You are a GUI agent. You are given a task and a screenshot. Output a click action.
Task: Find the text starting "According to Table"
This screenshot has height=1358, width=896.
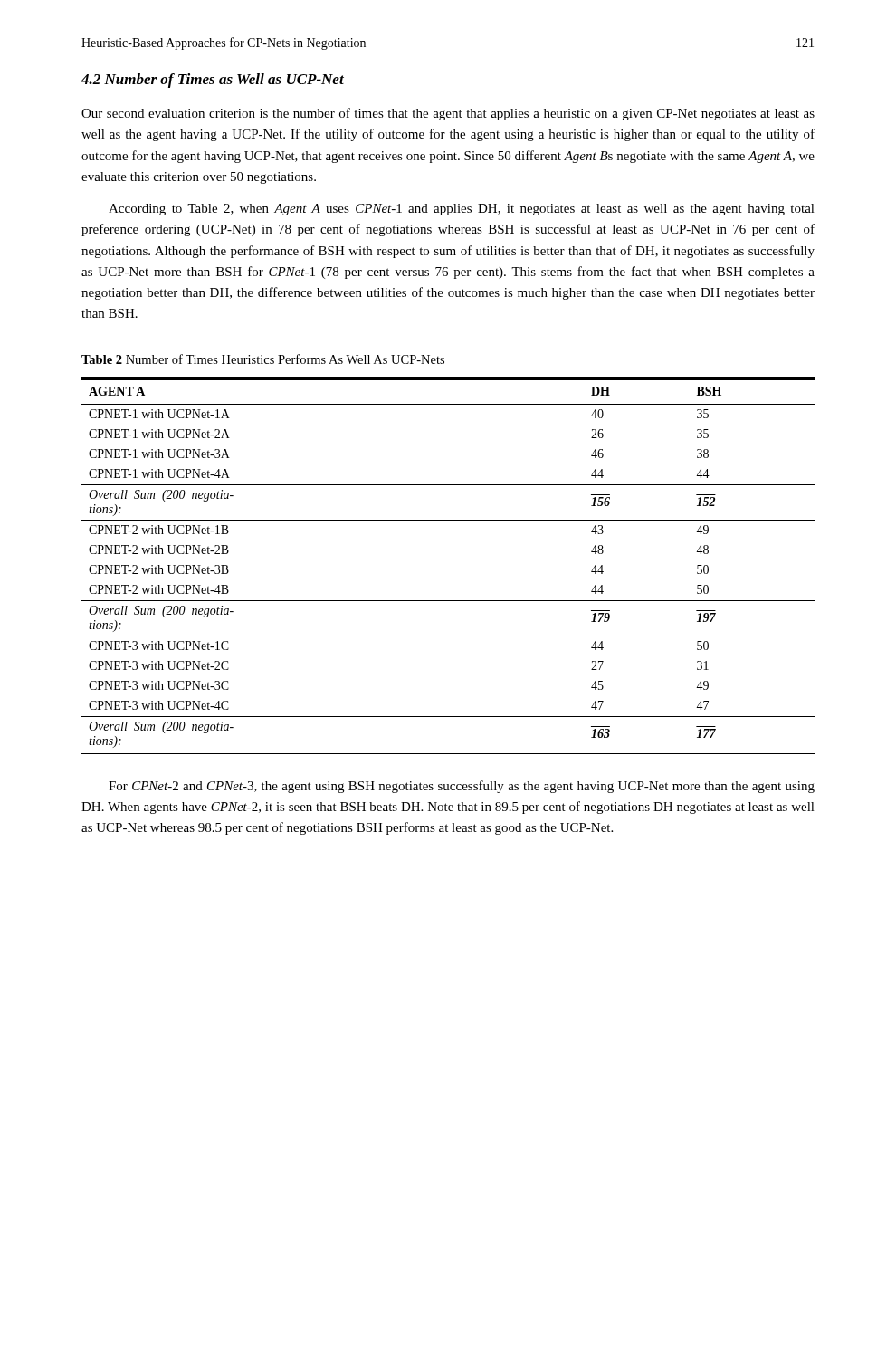[x=448, y=261]
